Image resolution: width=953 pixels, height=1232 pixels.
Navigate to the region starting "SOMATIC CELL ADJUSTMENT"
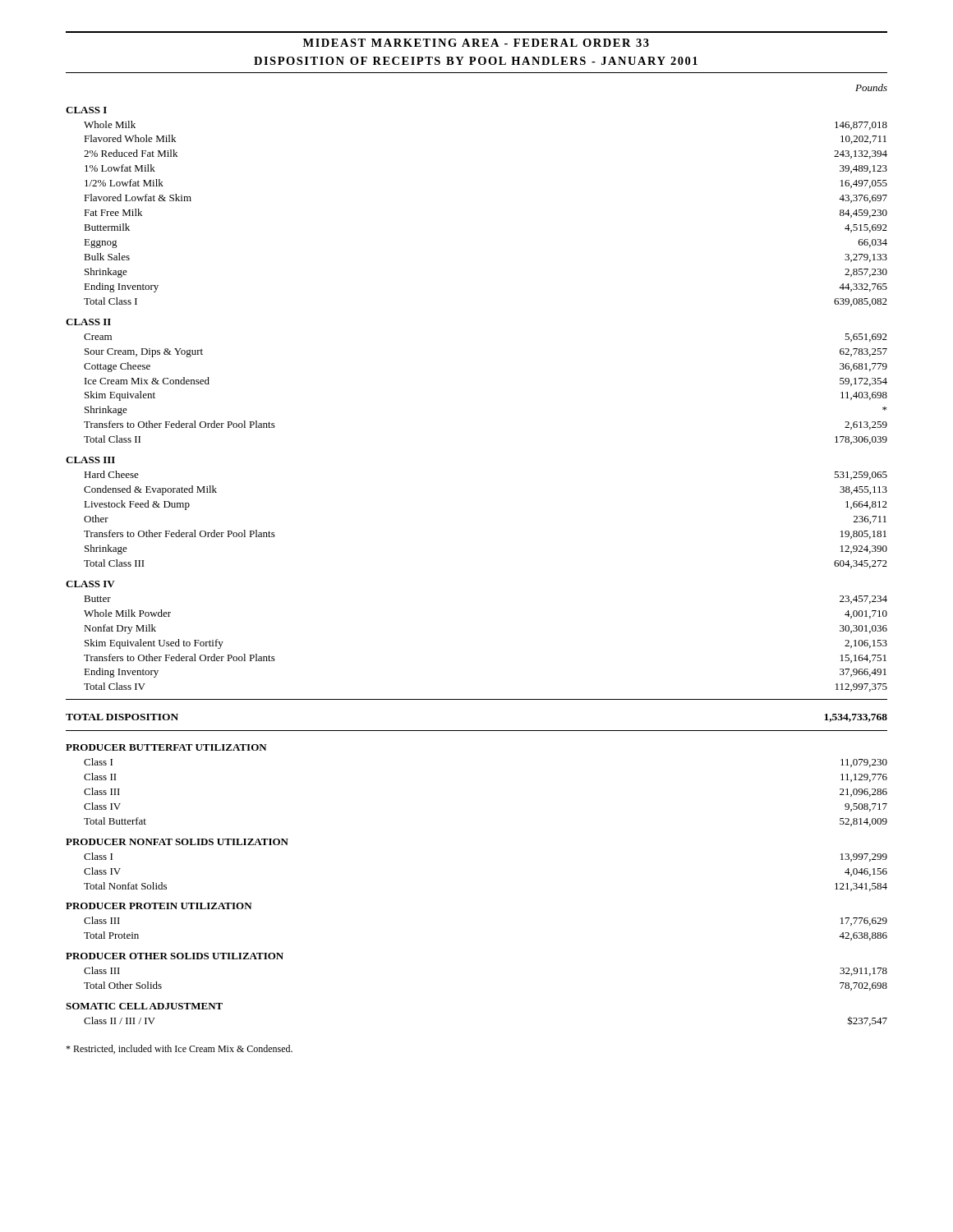[144, 1006]
